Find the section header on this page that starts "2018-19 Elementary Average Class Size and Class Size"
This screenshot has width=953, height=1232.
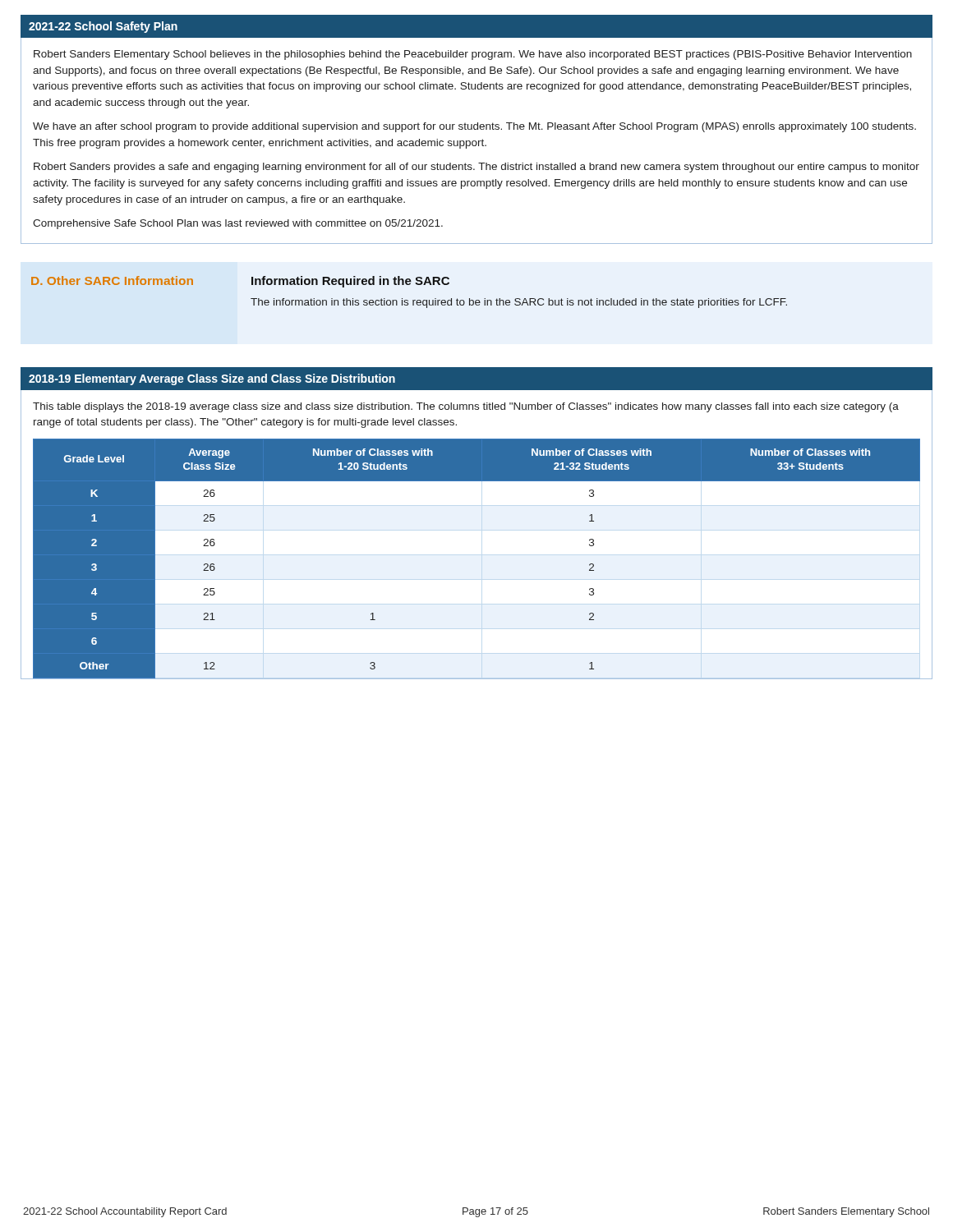pos(212,378)
